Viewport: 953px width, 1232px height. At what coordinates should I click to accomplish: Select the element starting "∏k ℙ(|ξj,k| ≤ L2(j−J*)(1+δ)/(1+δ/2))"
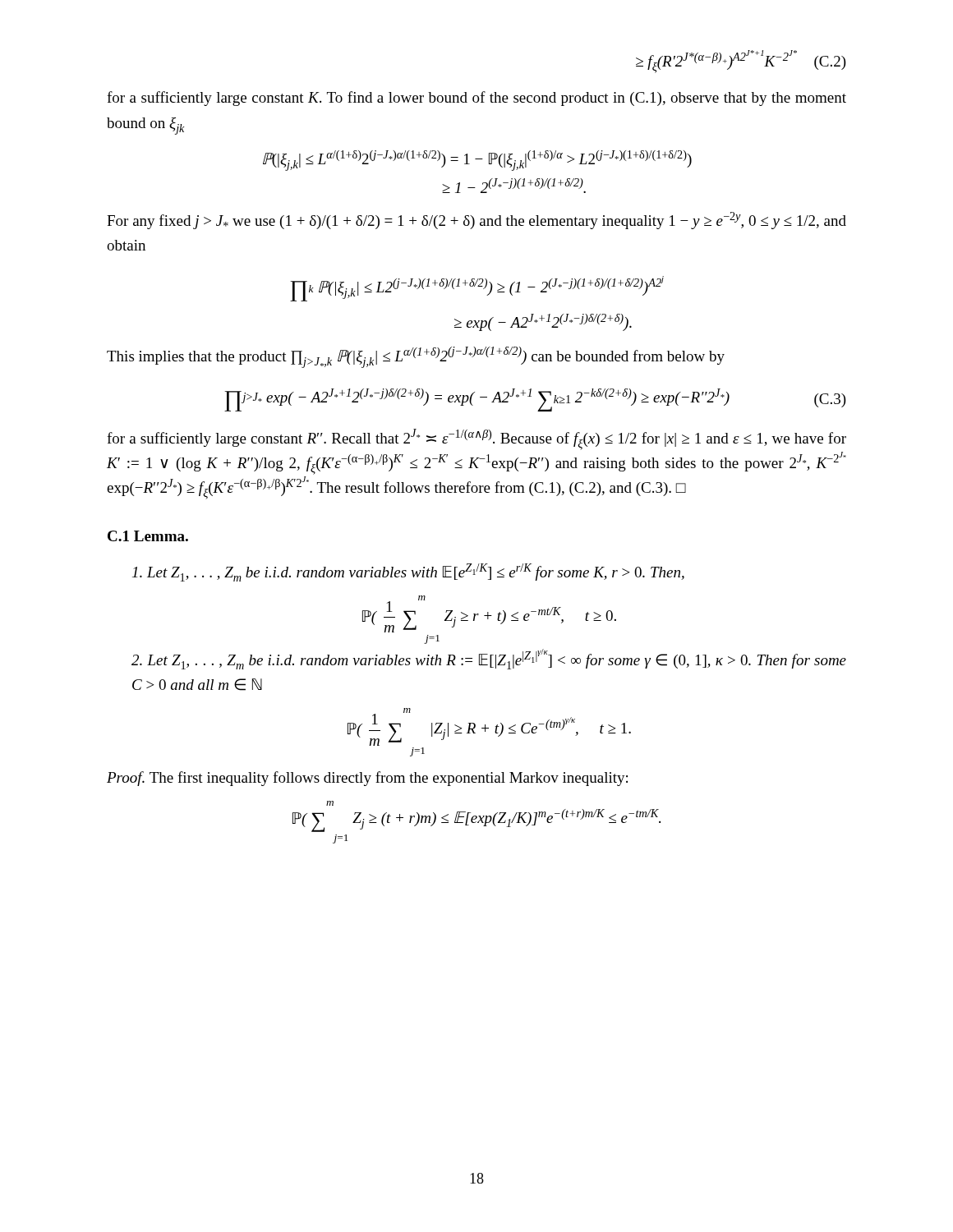[x=477, y=289]
